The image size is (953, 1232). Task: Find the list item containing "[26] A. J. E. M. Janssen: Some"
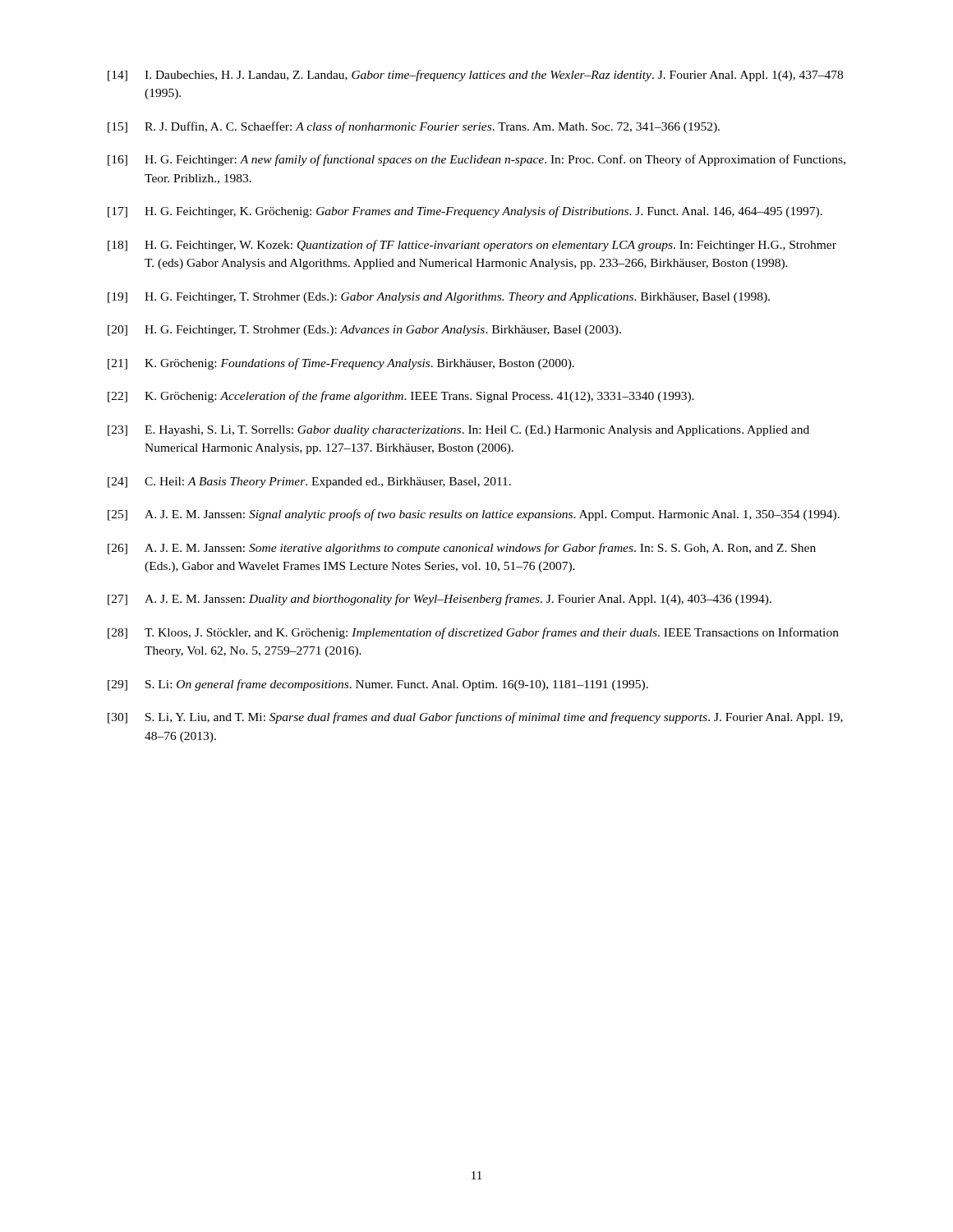pos(476,557)
